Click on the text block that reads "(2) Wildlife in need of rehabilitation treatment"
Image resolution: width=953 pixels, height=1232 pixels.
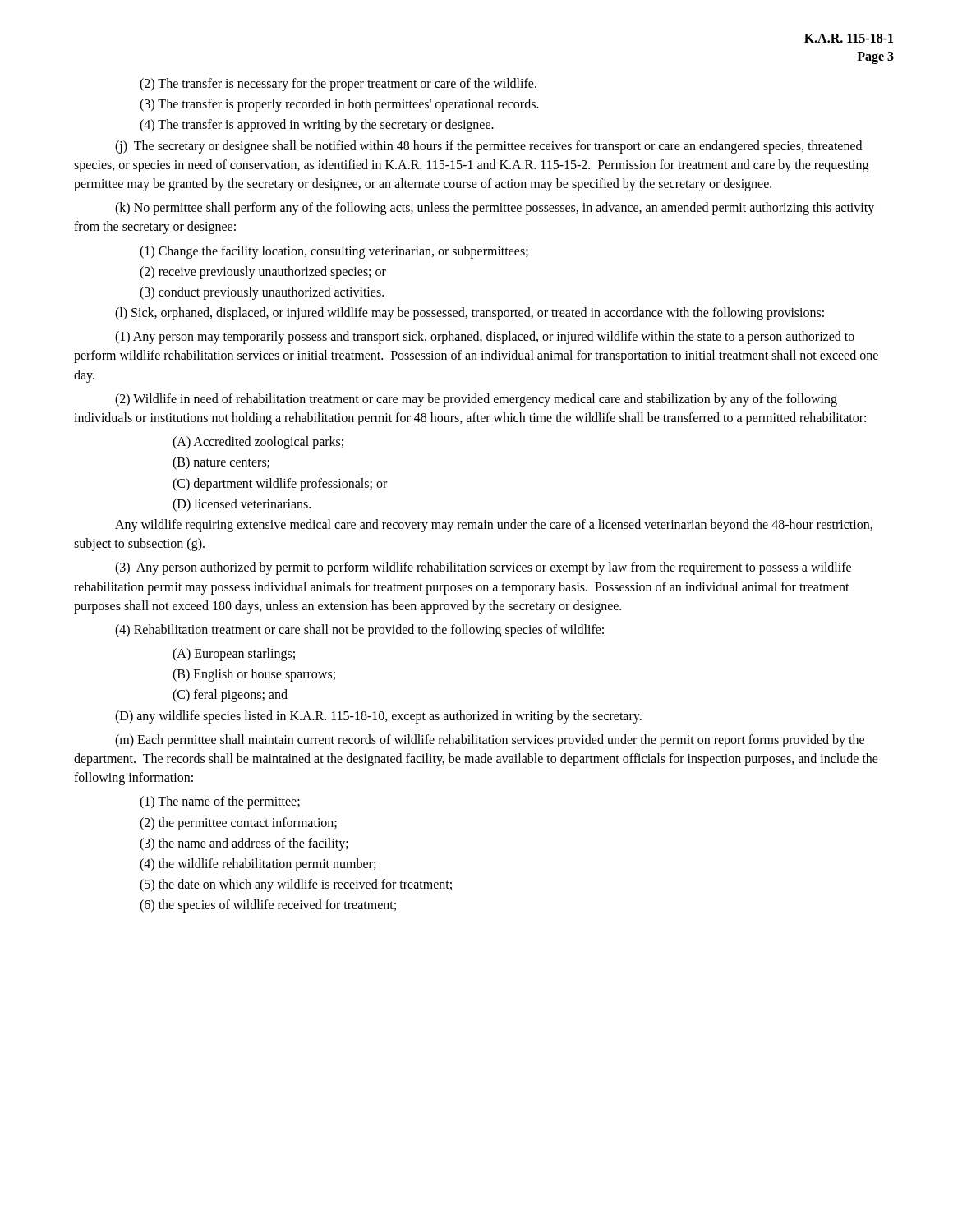coord(471,408)
